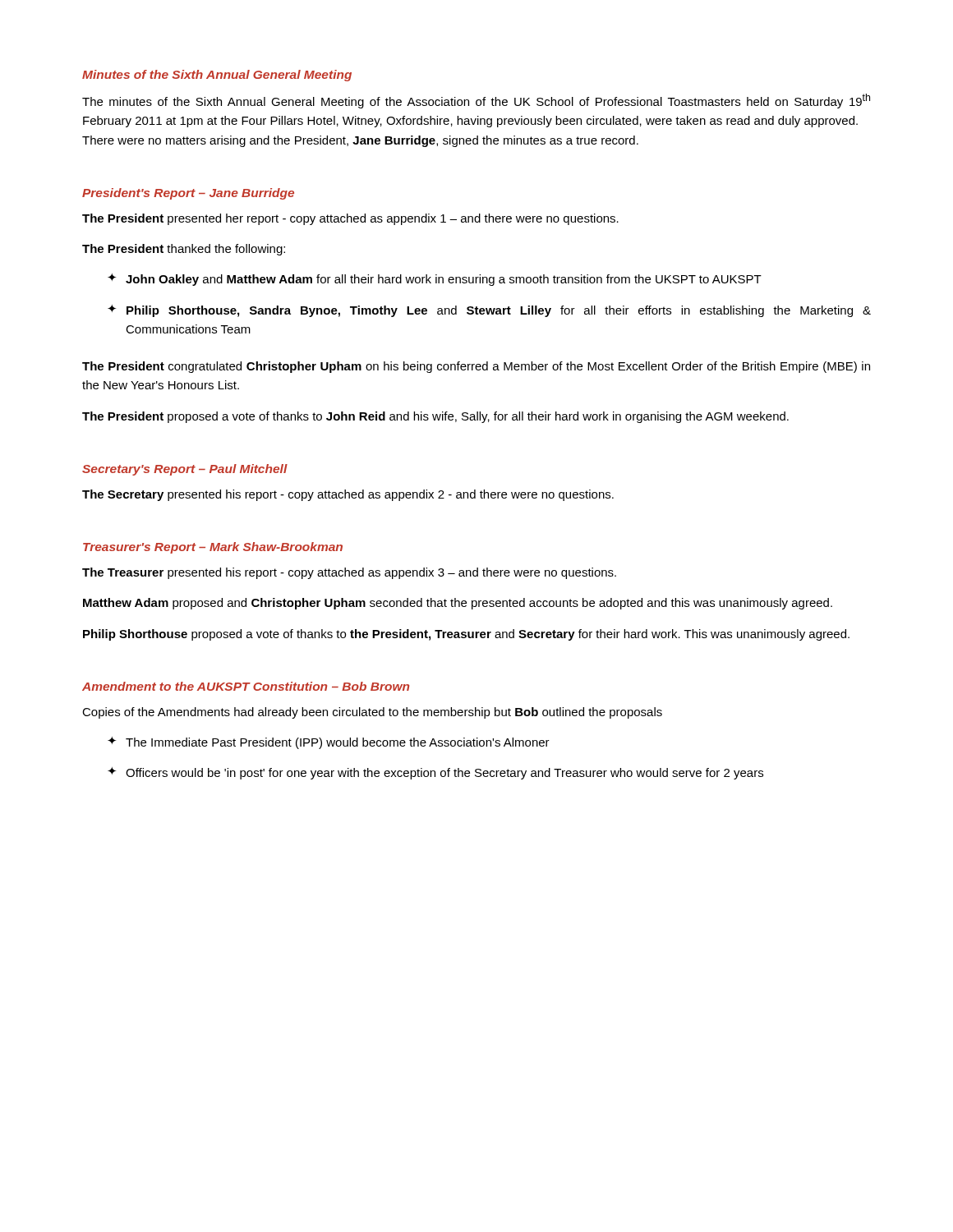Screen dimensions: 1232x953
Task: Locate the text block that says "The Secretary presented his"
Action: pyautogui.click(x=348, y=494)
